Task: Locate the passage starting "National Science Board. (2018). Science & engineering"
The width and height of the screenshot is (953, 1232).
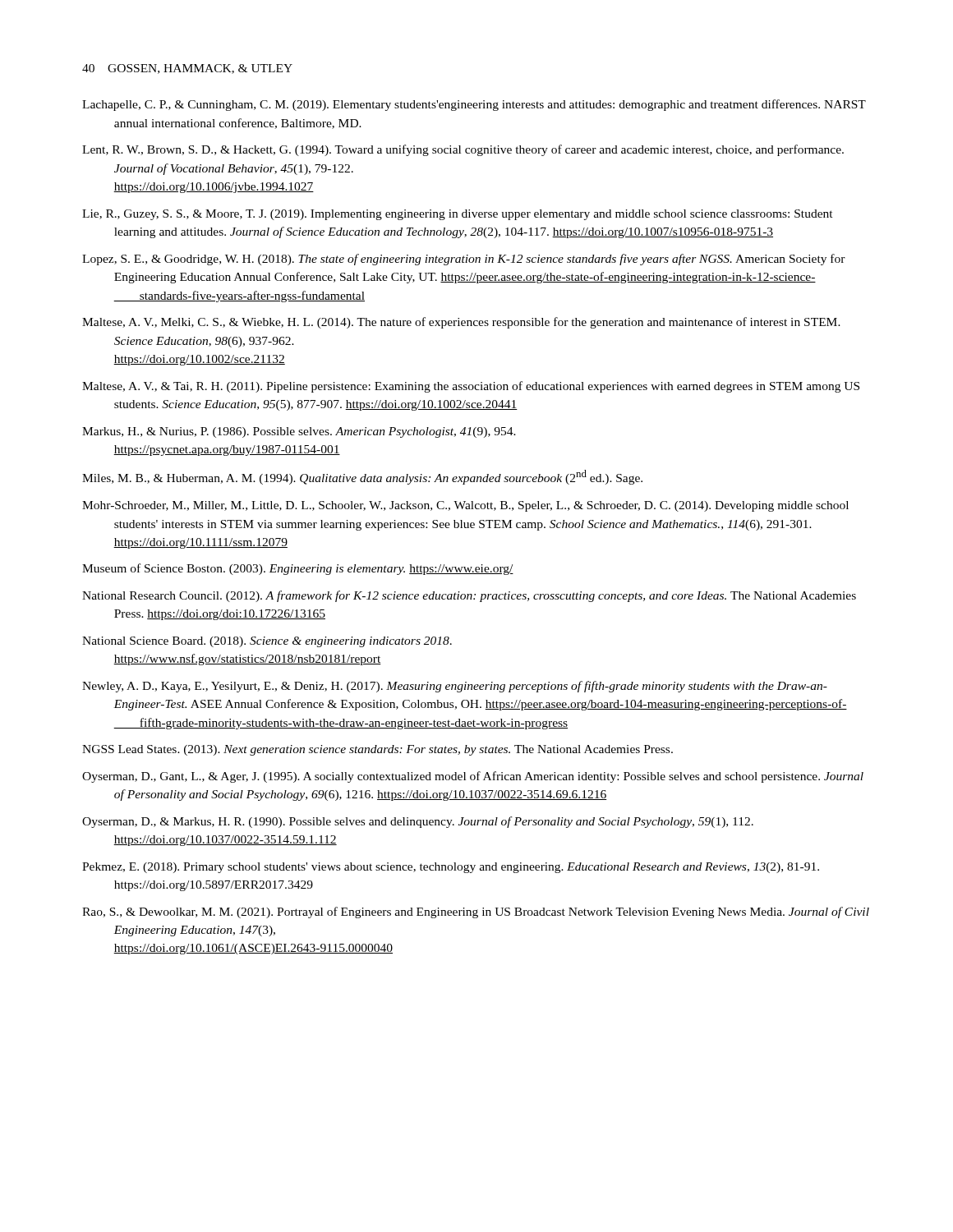Action: (267, 642)
